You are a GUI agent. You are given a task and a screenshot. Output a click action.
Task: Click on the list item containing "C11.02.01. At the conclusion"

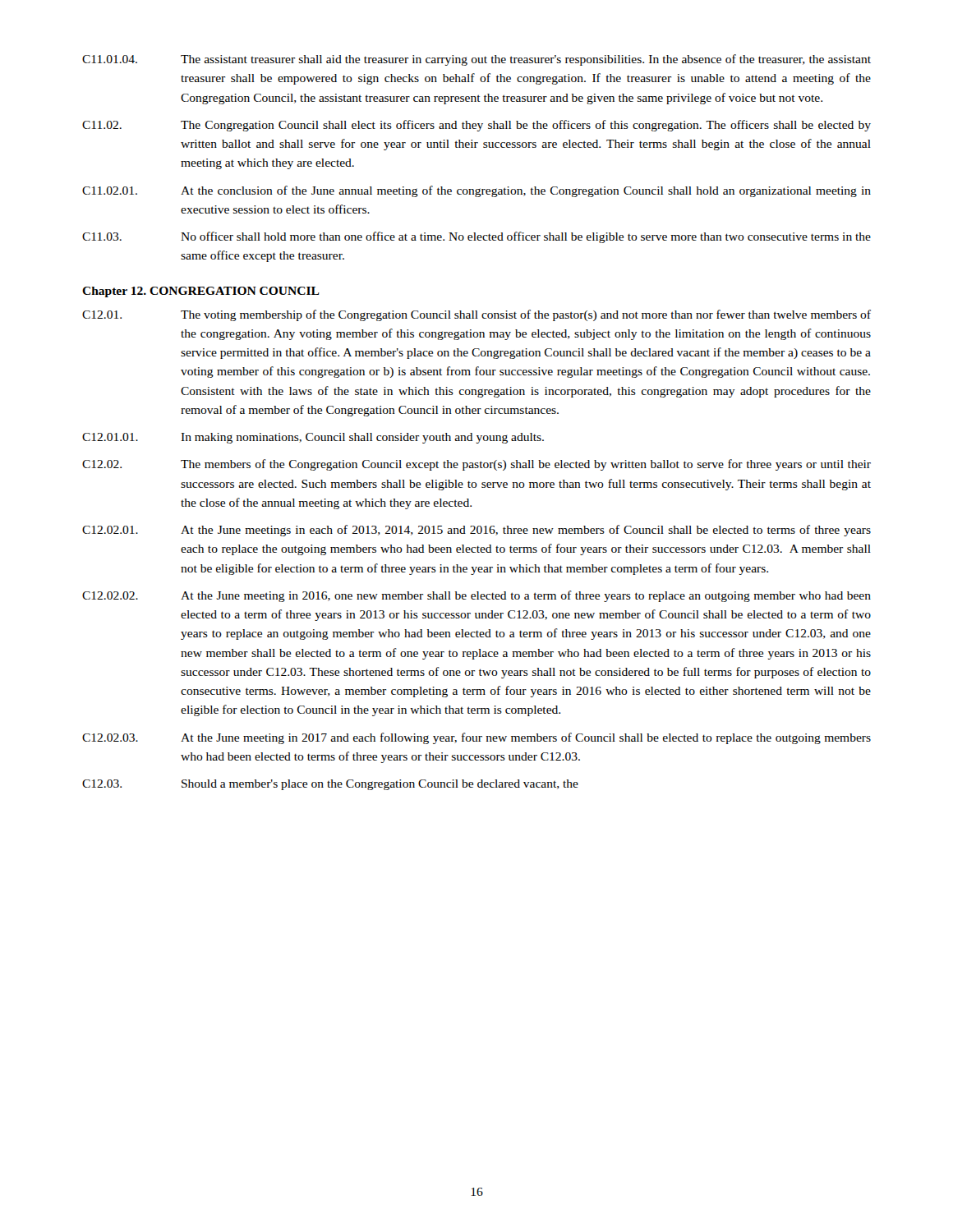476,199
